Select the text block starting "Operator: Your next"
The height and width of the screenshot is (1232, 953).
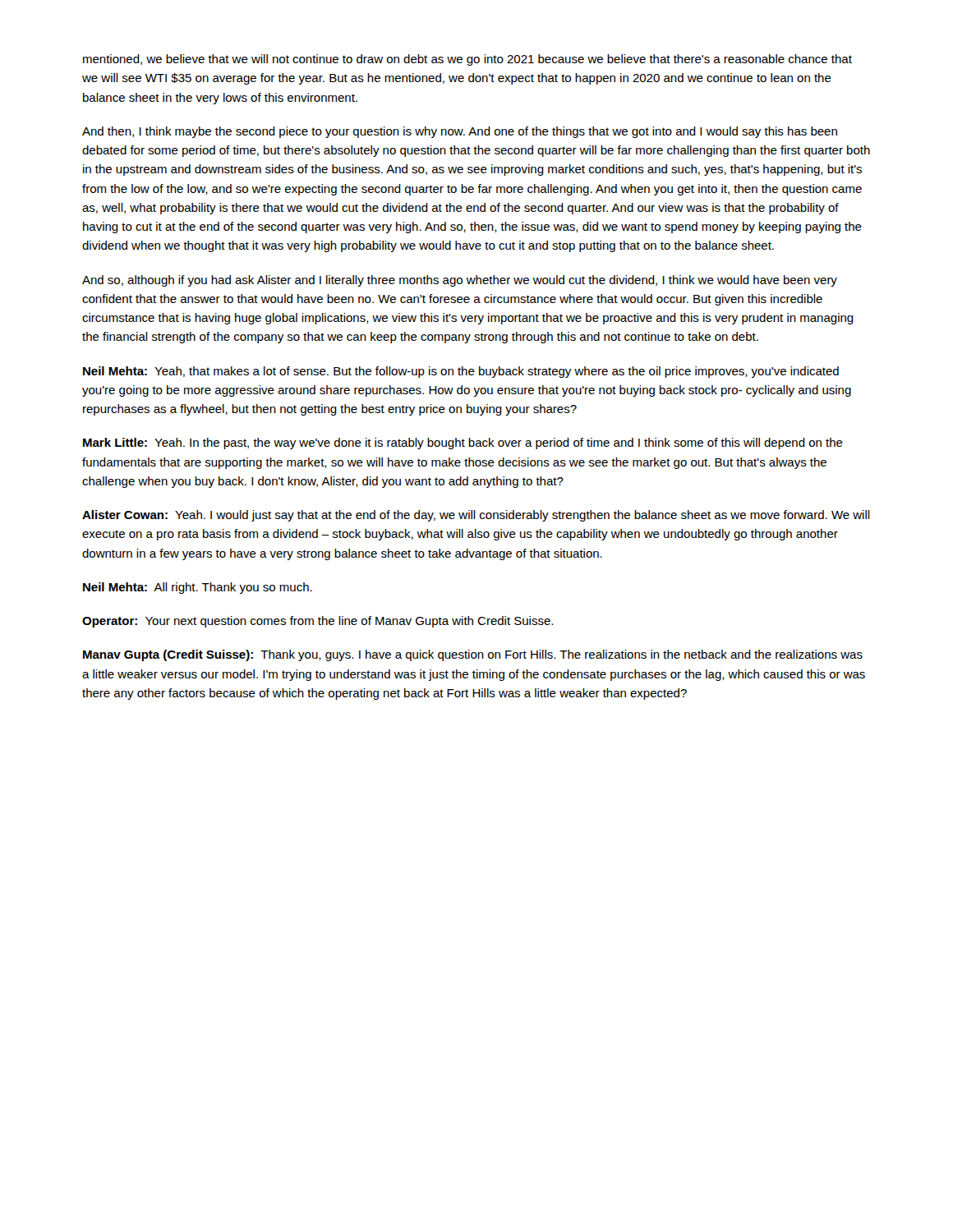[x=318, y=620]
